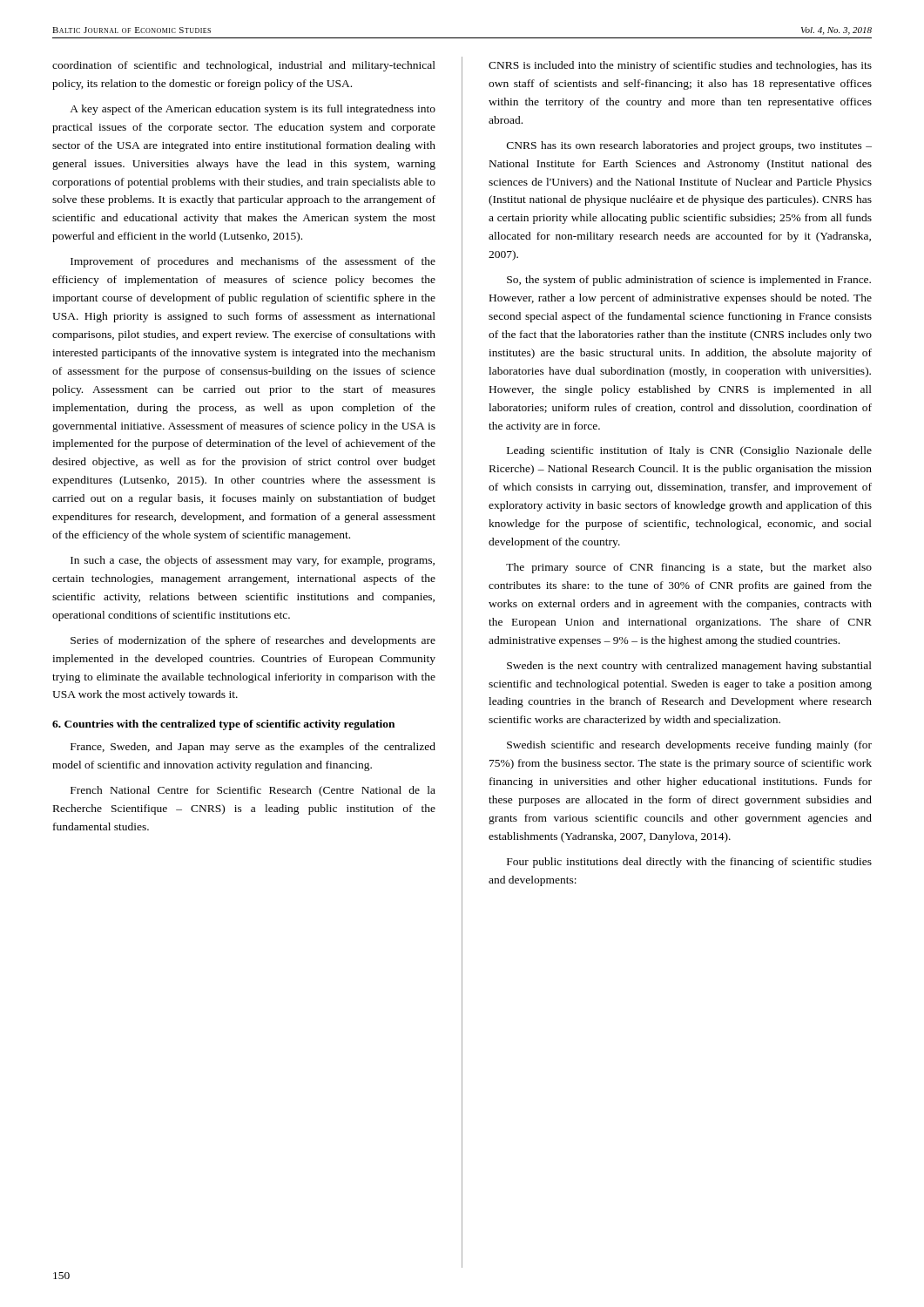This screenshot has width=924, height=1307.
Task: Select the text block starting "Improvement of procedures and mechanisms of the"
Action: point(244,399)
